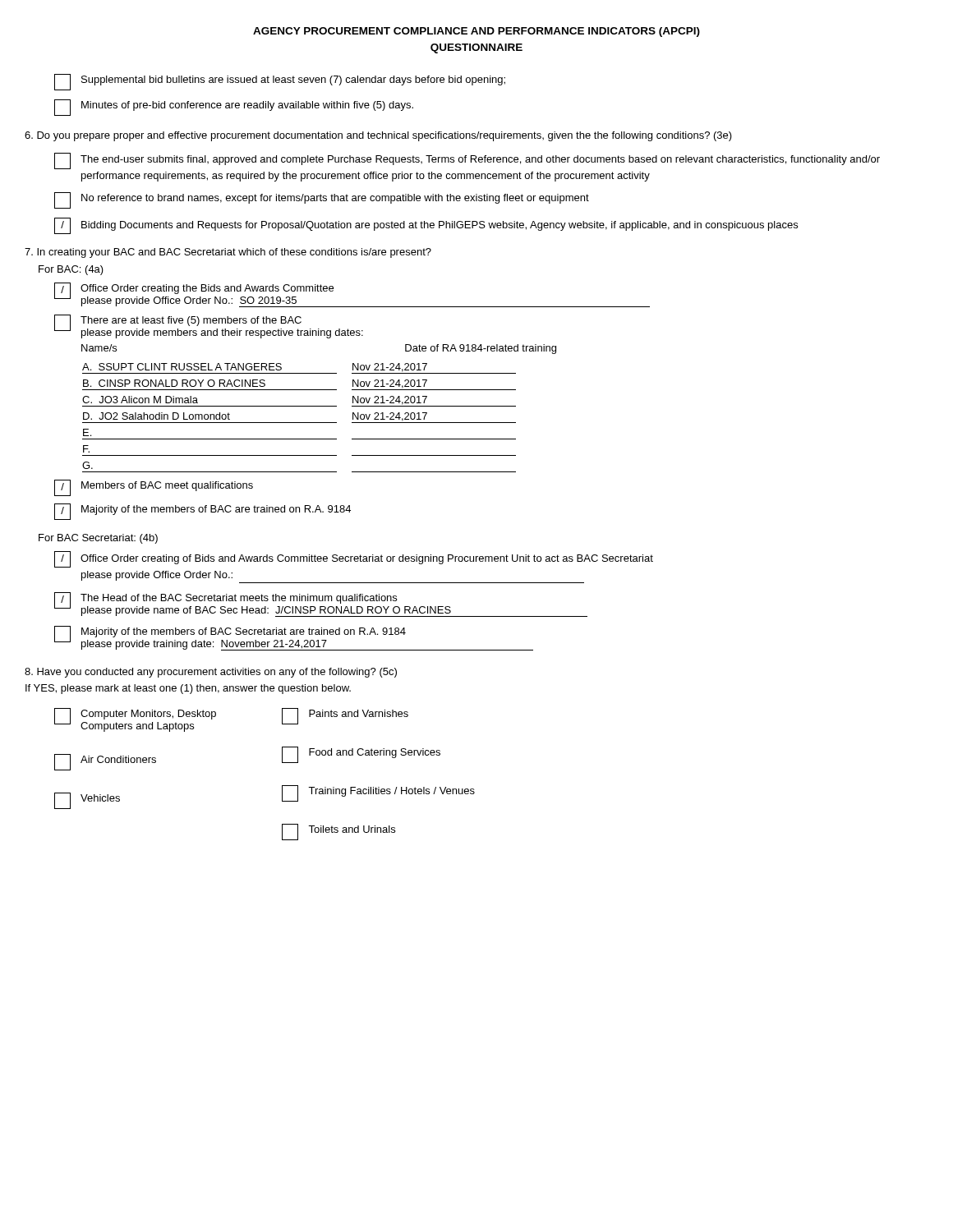Locate the table with the text "Nov 21-24,2017"

(505, 416)
